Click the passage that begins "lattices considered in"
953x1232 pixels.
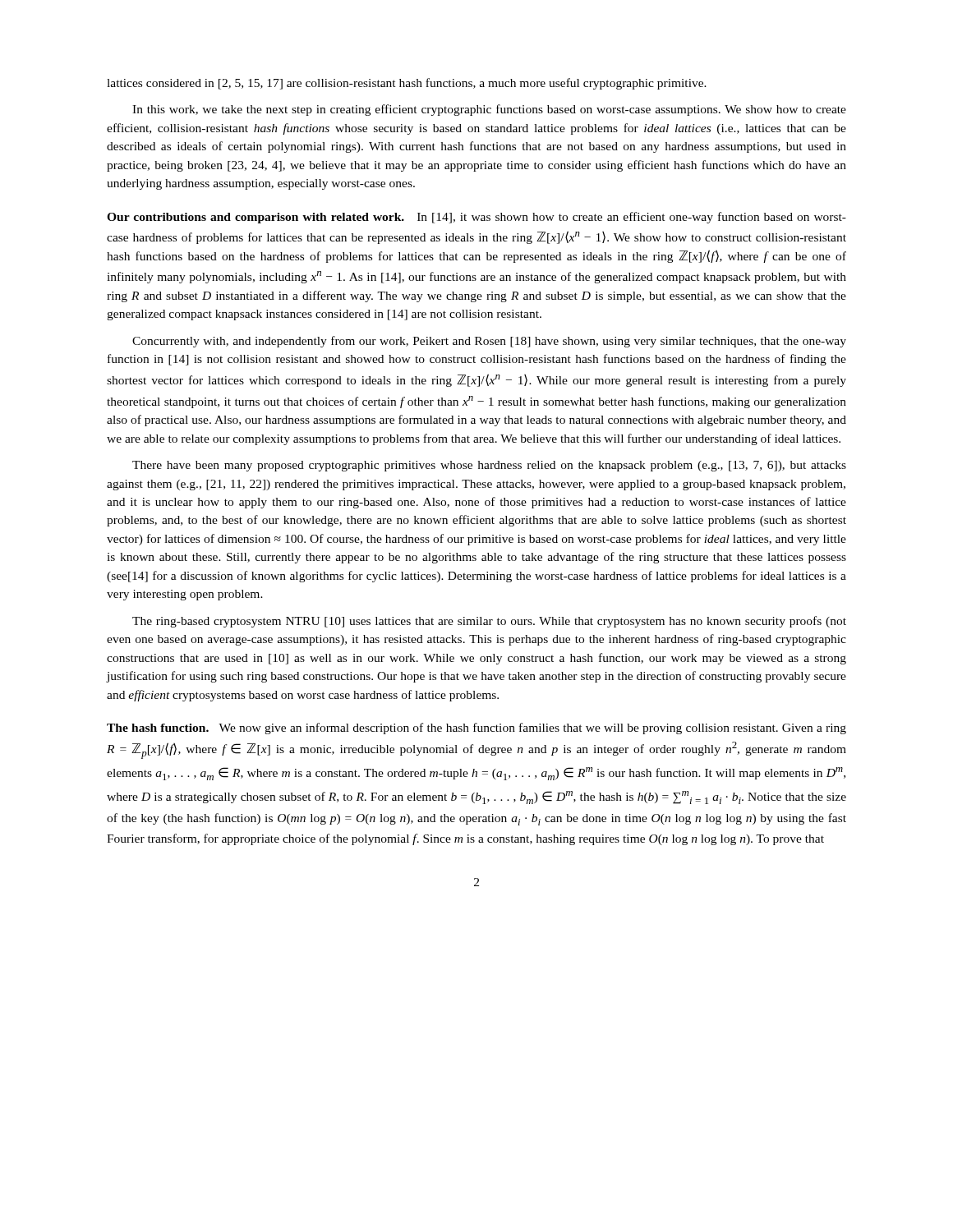(476, 133)
